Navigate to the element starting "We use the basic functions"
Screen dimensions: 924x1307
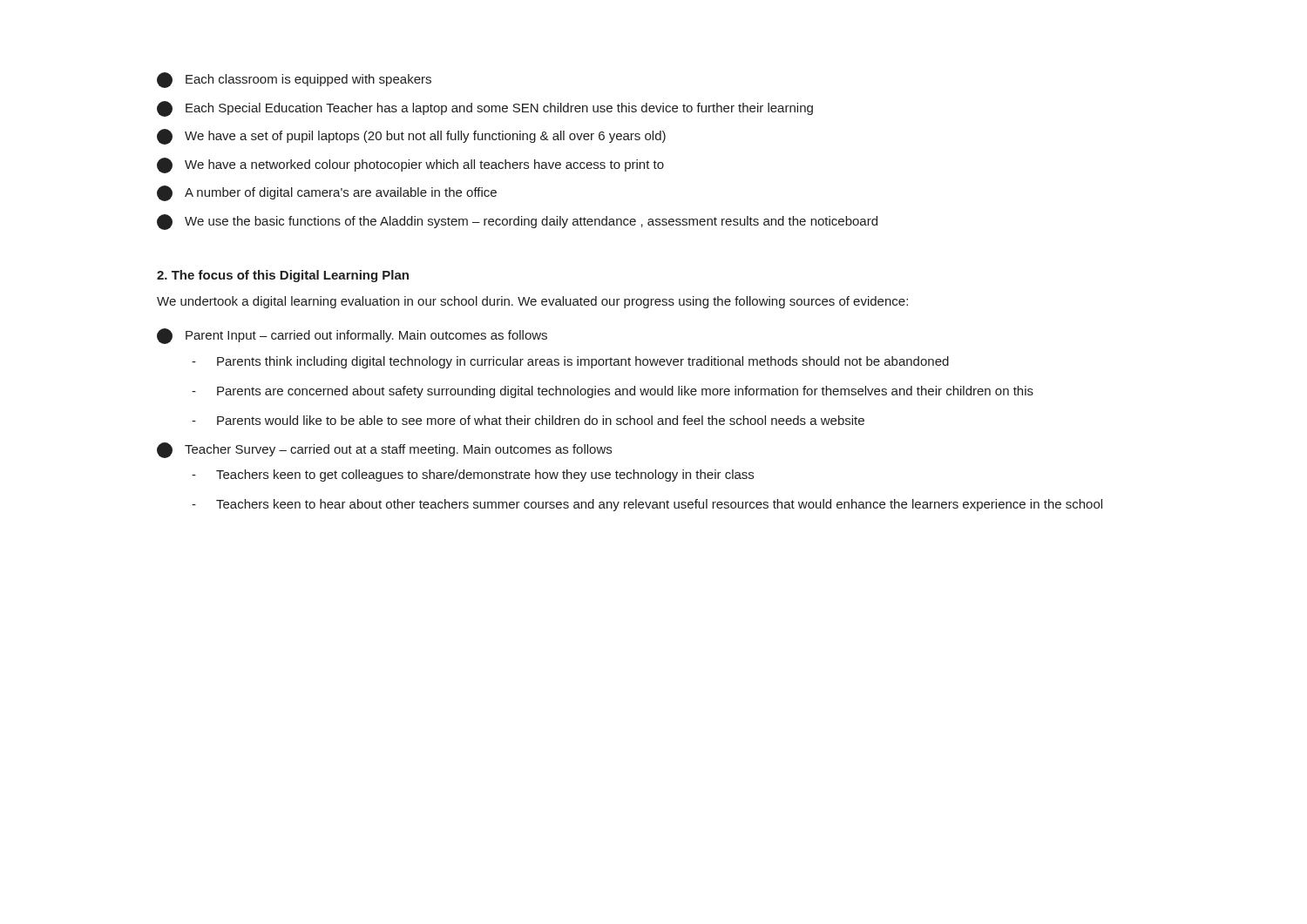(518, 221)
